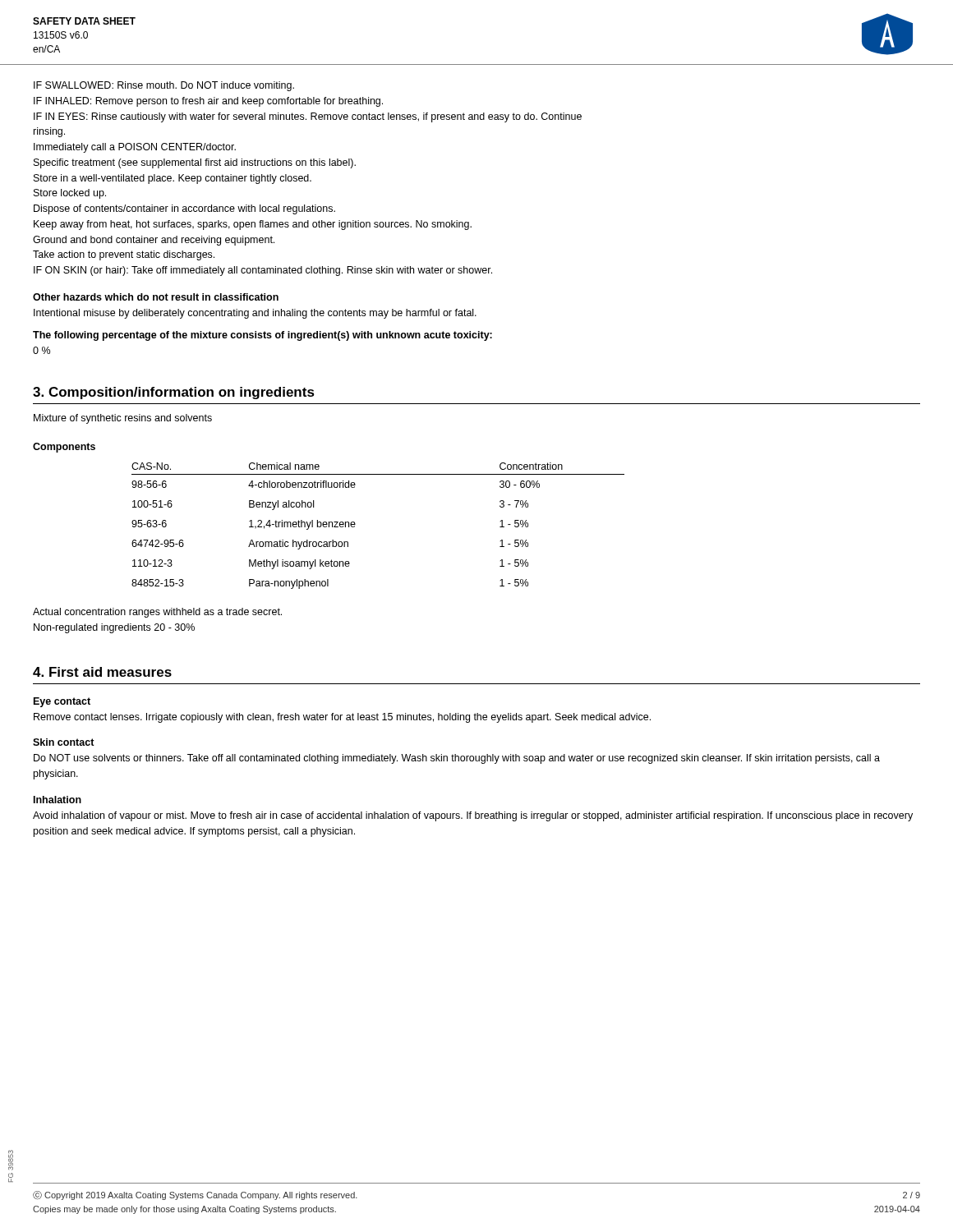Point to the passage starting "Other hazards which do not"
Screen dimensions: 1232x953
tap(156, 297)
